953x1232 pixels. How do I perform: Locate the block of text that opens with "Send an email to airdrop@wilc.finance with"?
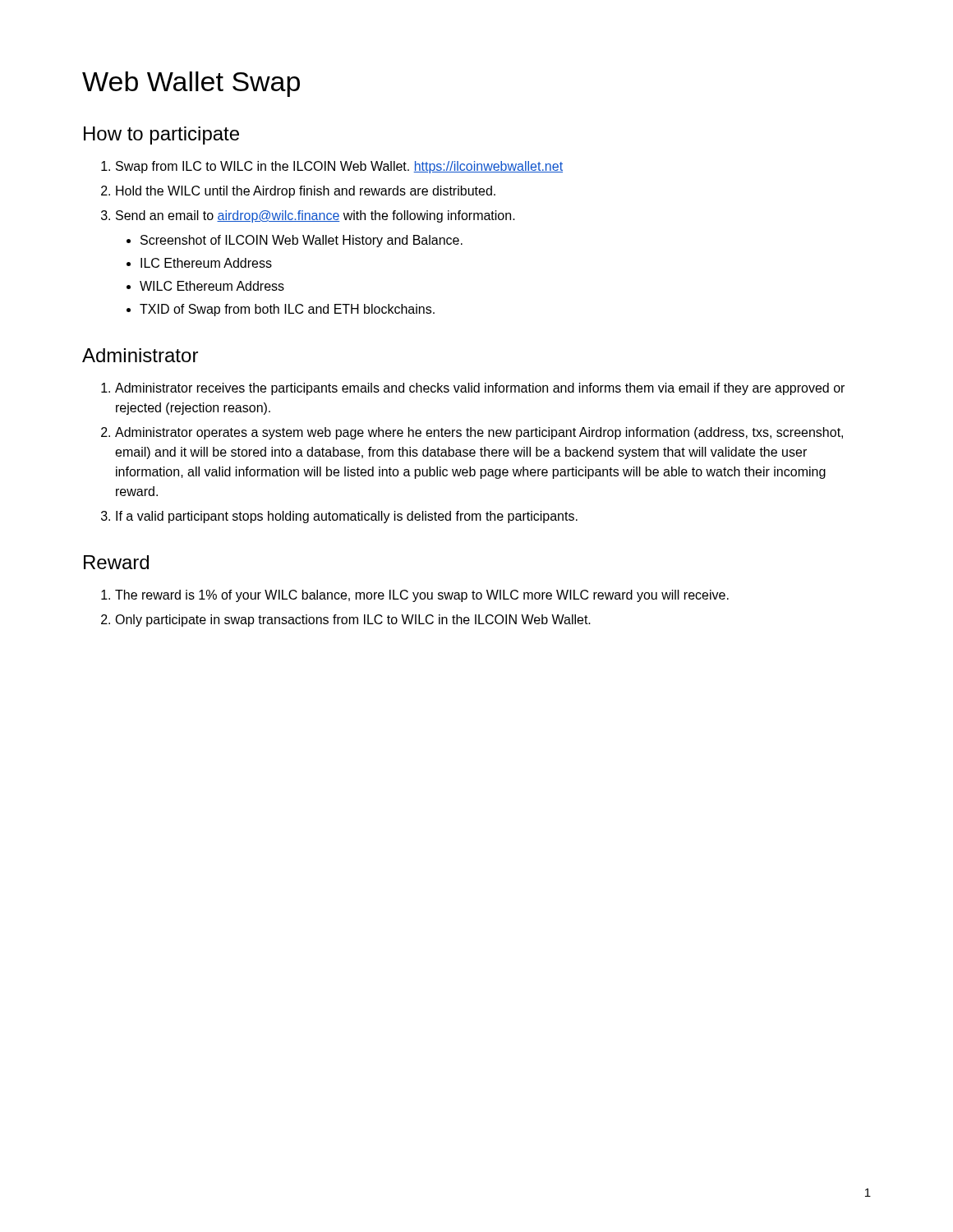[x=315, y=216]
